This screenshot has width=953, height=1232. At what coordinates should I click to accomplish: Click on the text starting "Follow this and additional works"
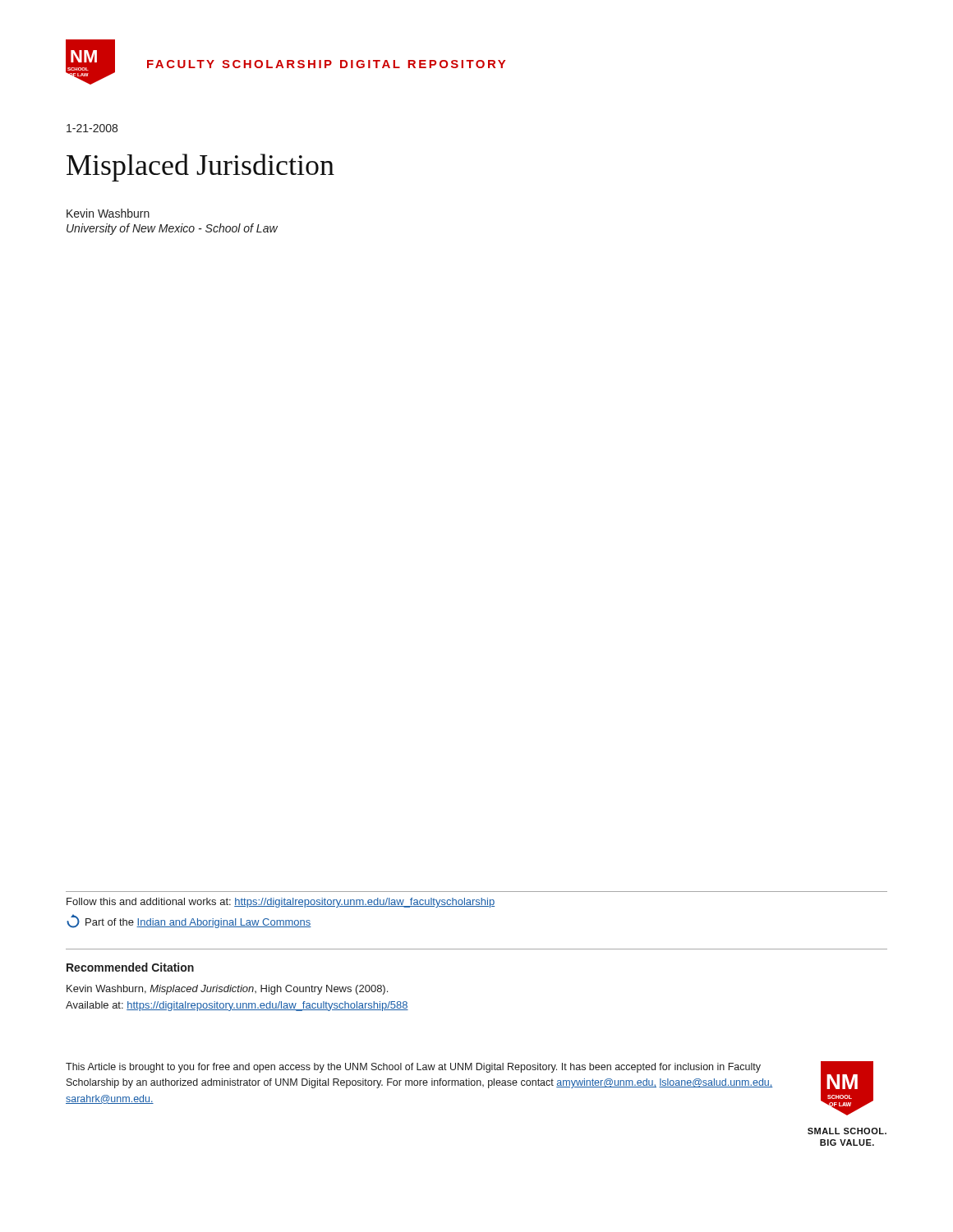pyautogui.click(x=280, y=901)
